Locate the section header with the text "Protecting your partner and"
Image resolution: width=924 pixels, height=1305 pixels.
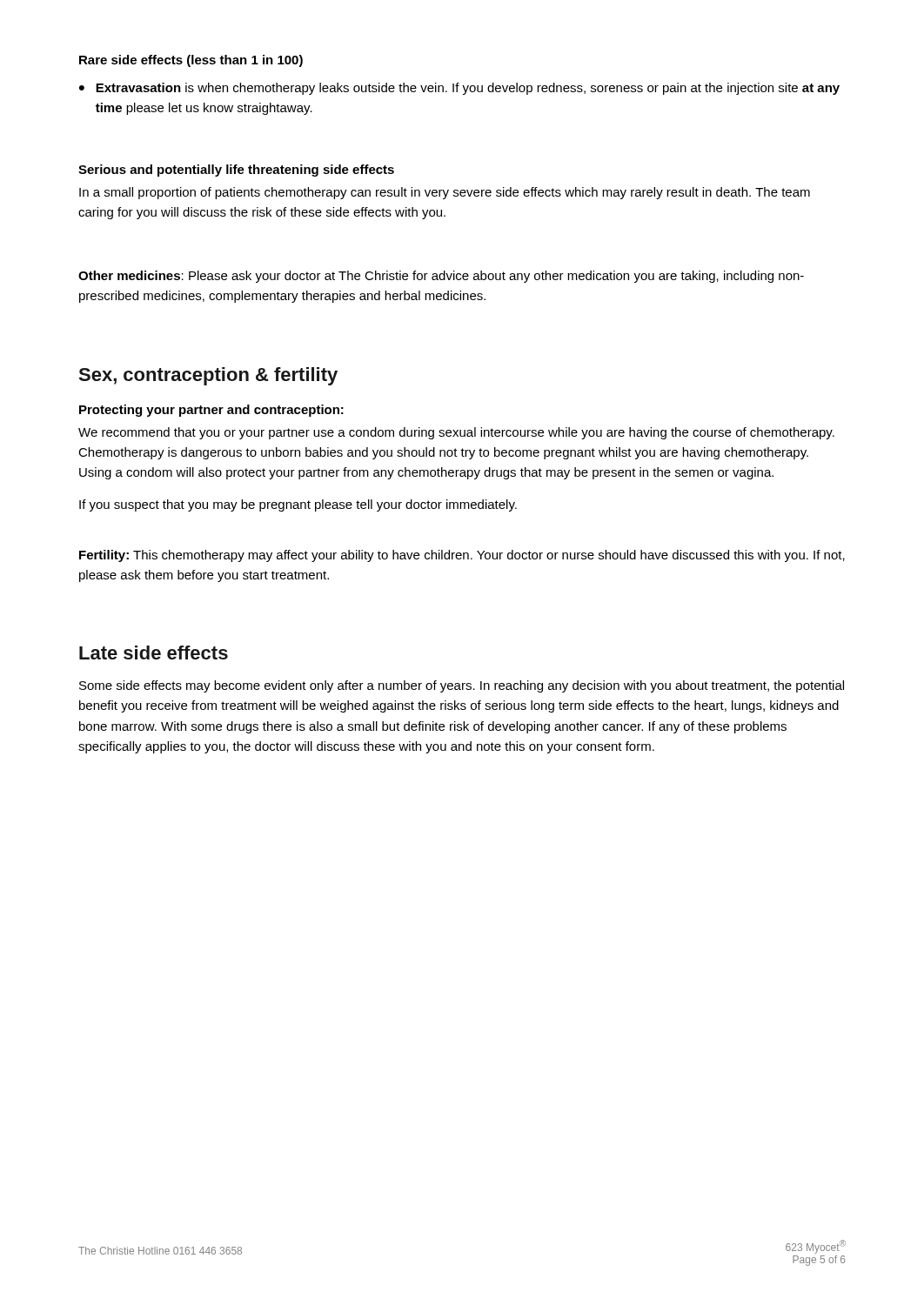(x=211, y=409)
